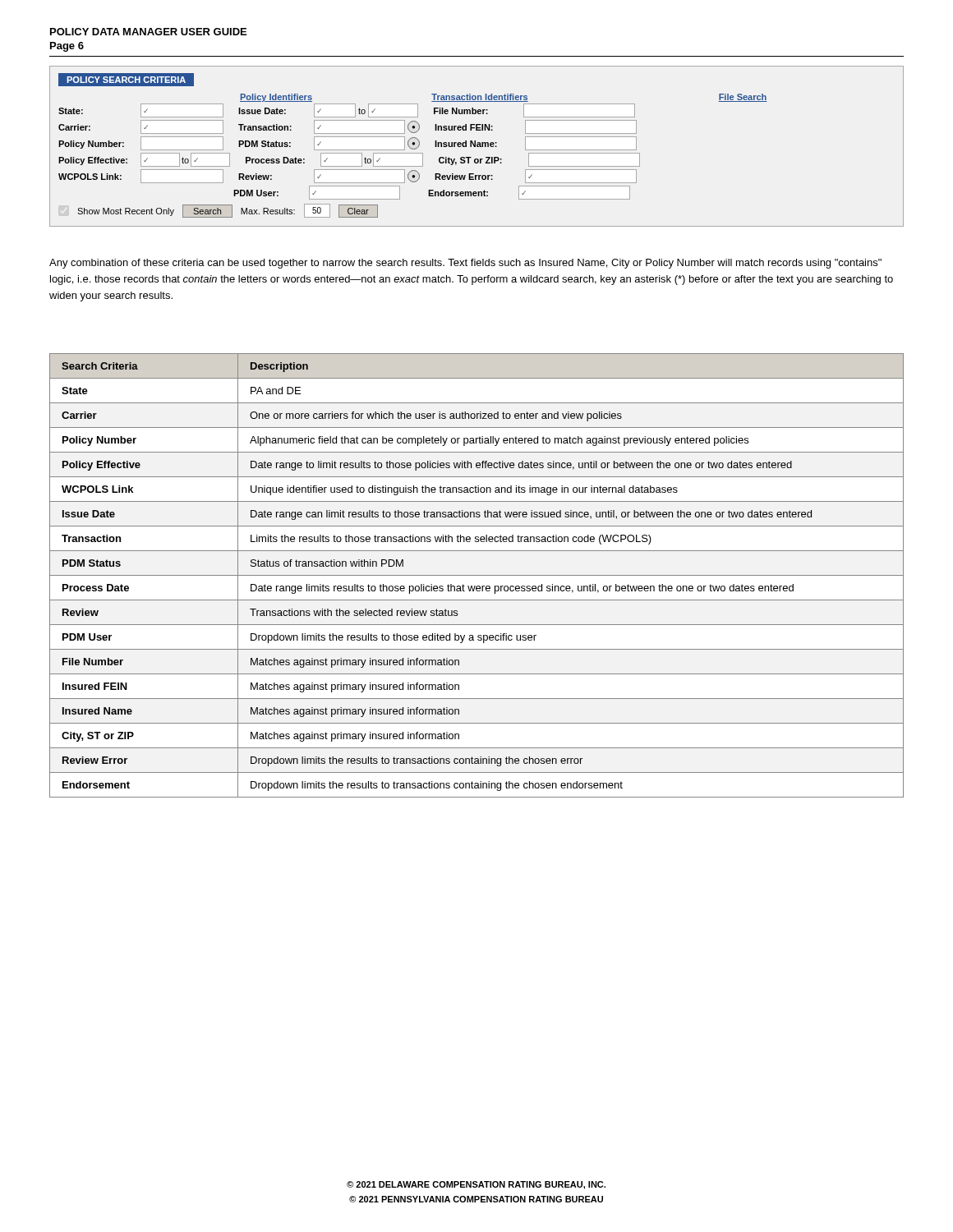
Task: Click the screenshot
Action: 476,146
